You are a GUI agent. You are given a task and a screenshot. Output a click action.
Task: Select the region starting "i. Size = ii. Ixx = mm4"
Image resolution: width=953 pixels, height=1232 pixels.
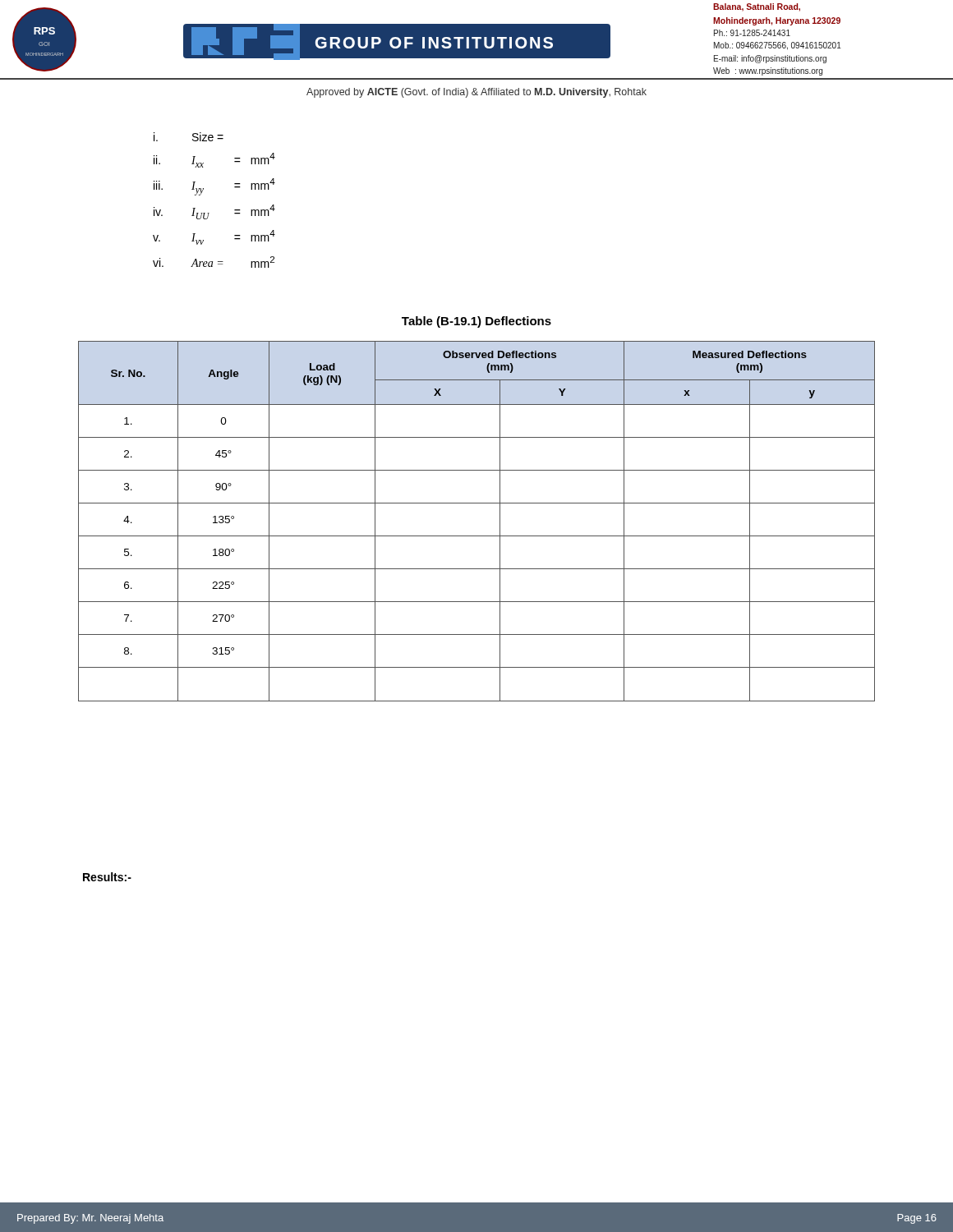(189, 137)
